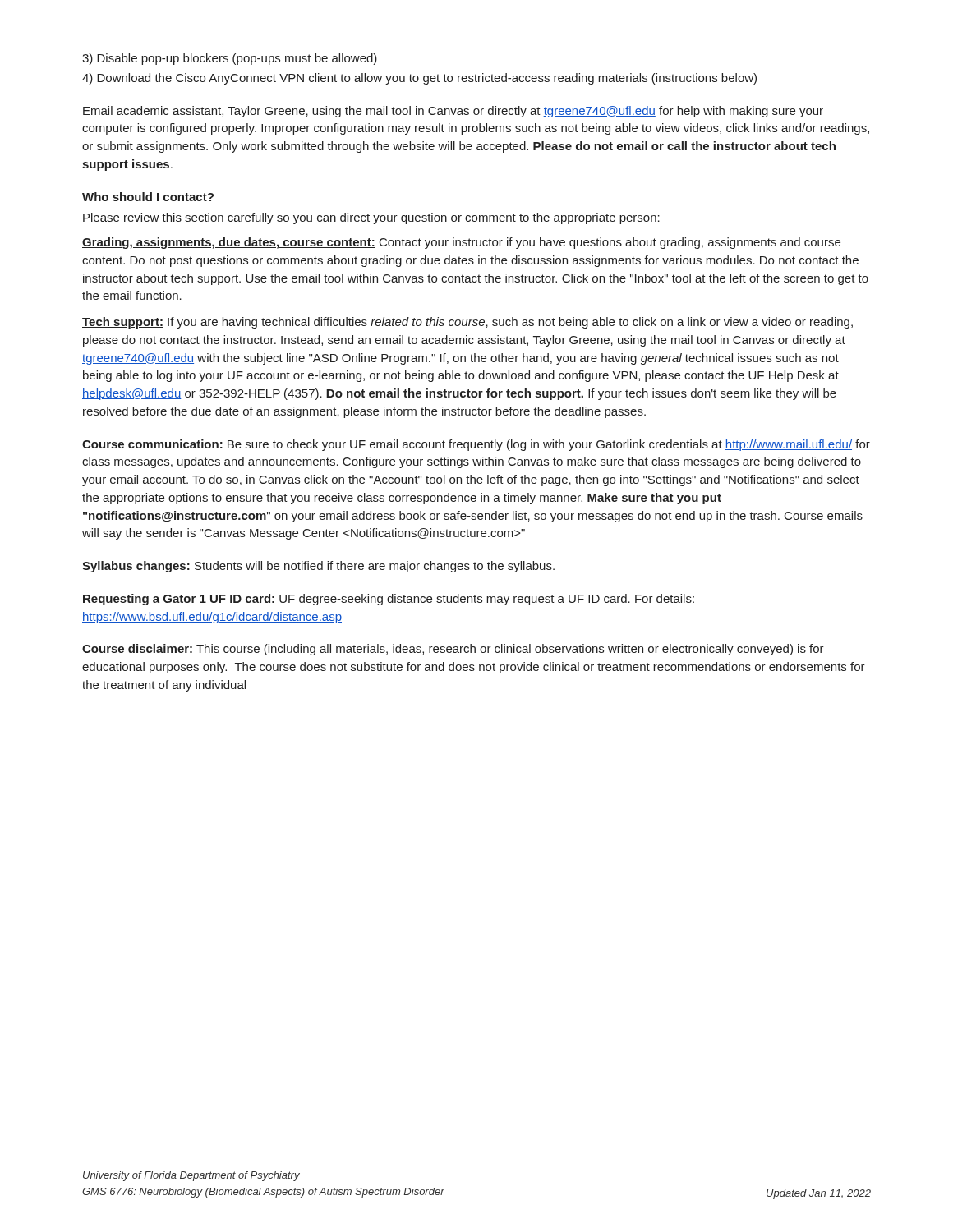Point to the block beginning "Course communication: Be"
953x1232 pixels.
coord(476,488)
